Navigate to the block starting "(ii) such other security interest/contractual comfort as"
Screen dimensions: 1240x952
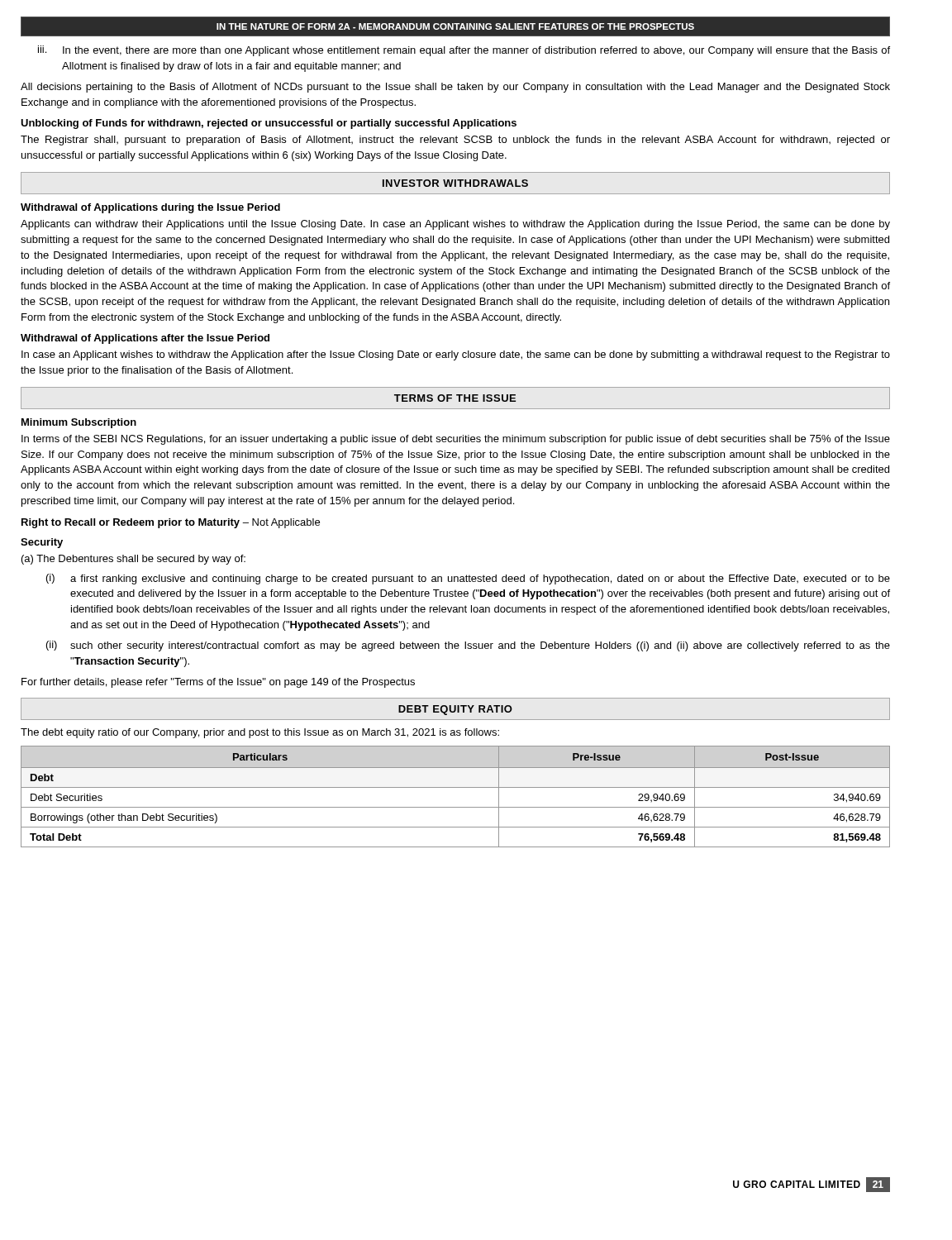468,654
